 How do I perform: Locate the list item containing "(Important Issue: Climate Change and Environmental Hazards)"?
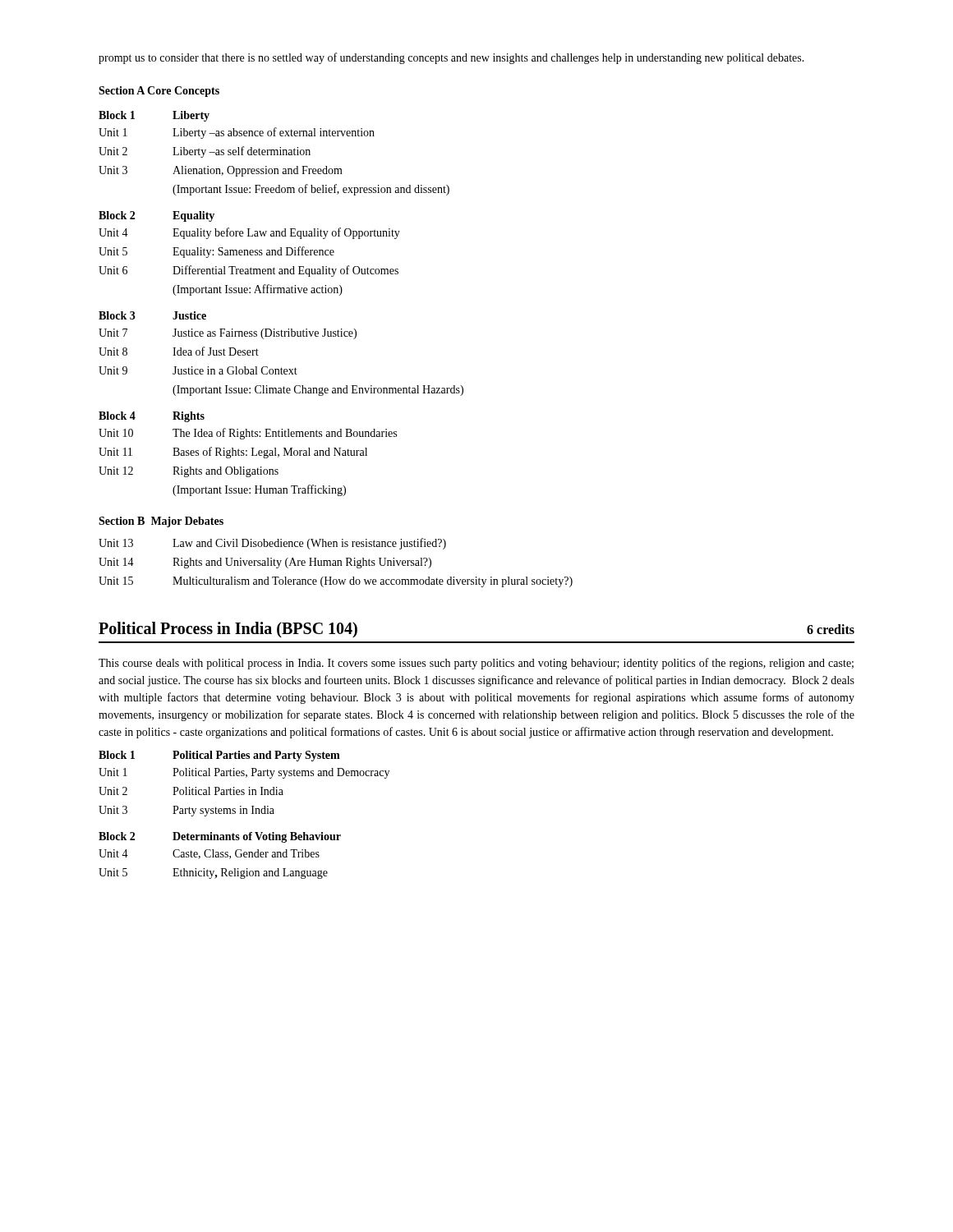click(x=318, y=391)
